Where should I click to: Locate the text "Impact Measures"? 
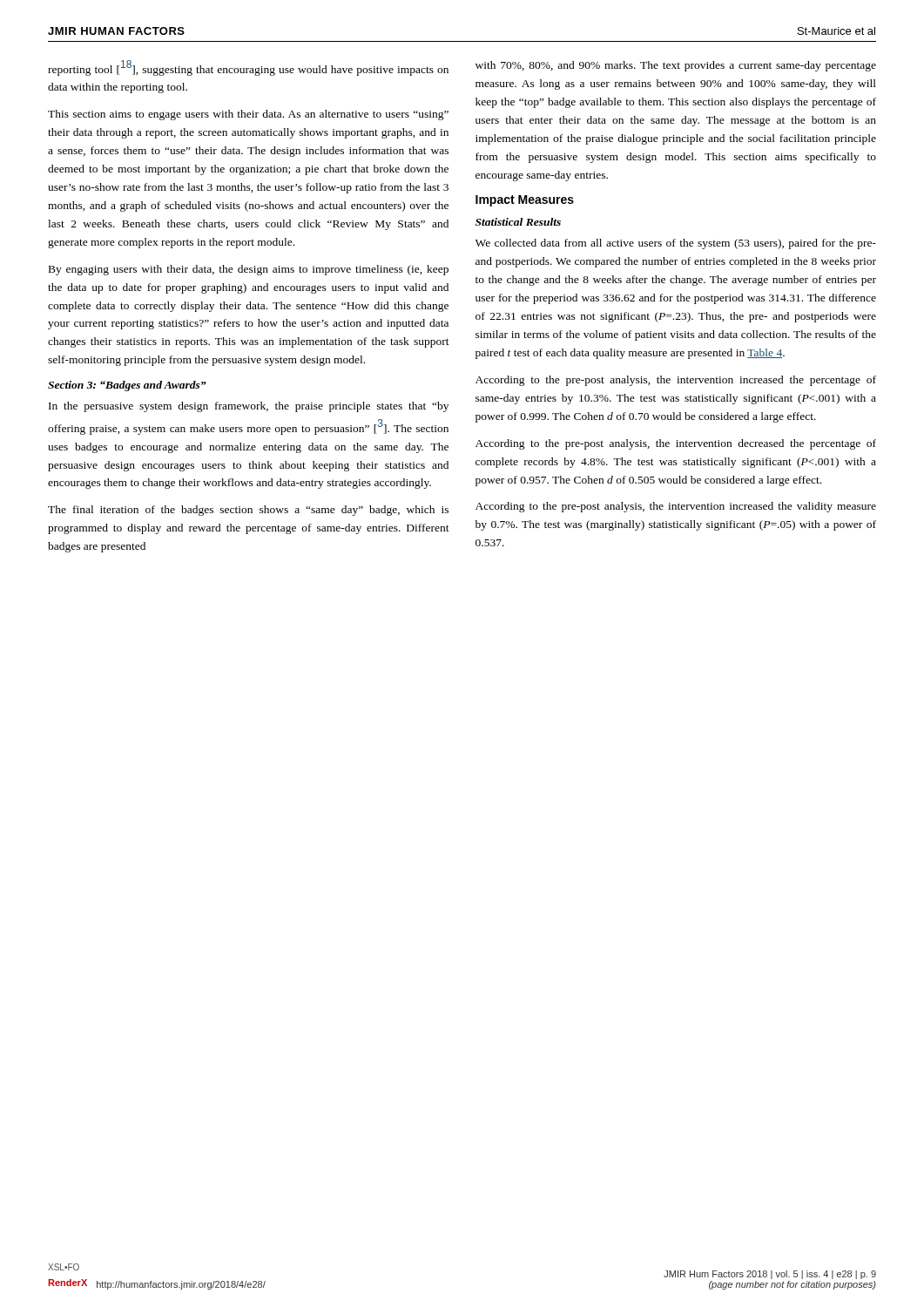click(x=525, y=200)
